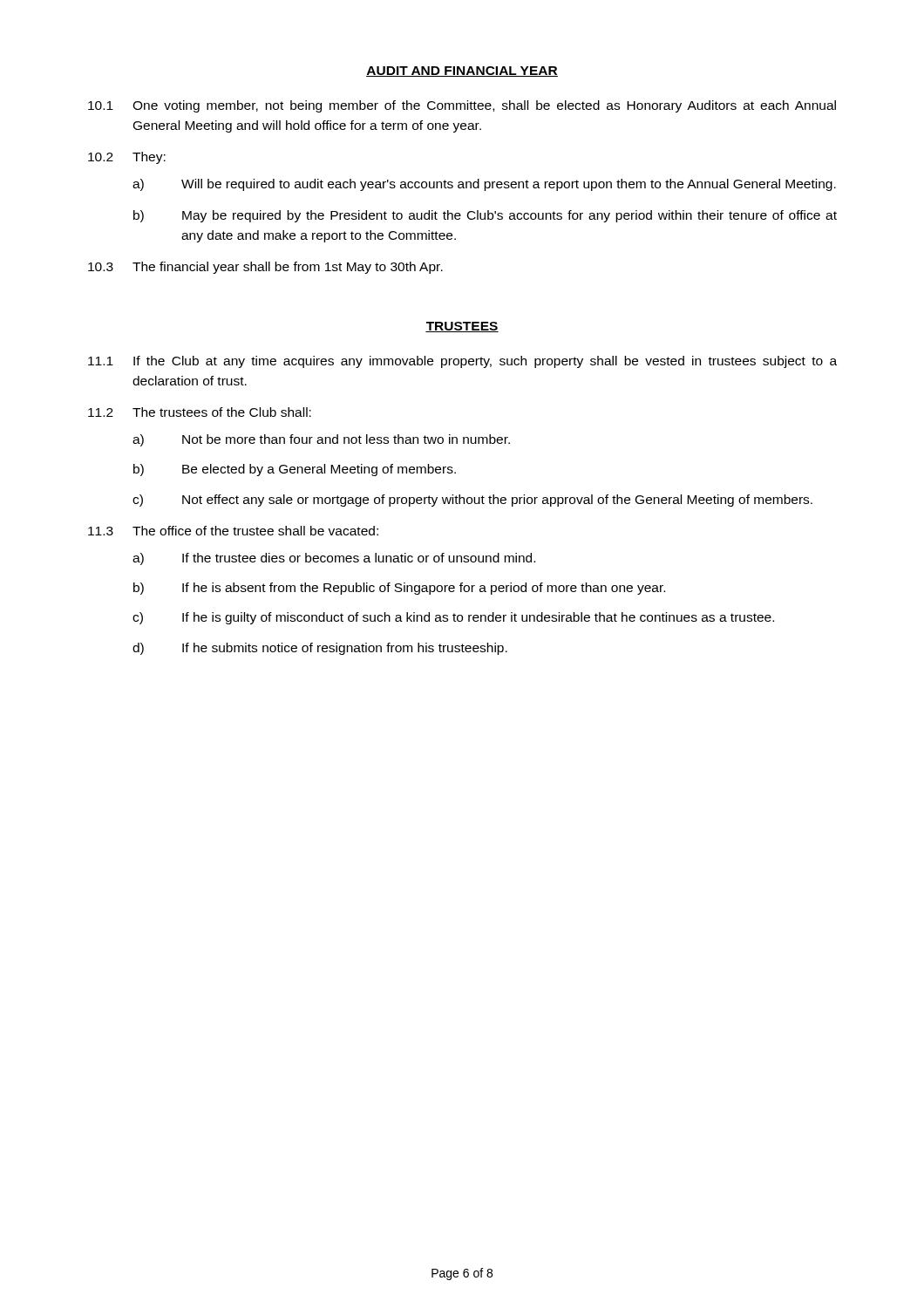Navigate to the element starting "2 They:"

tap(100, 159)
